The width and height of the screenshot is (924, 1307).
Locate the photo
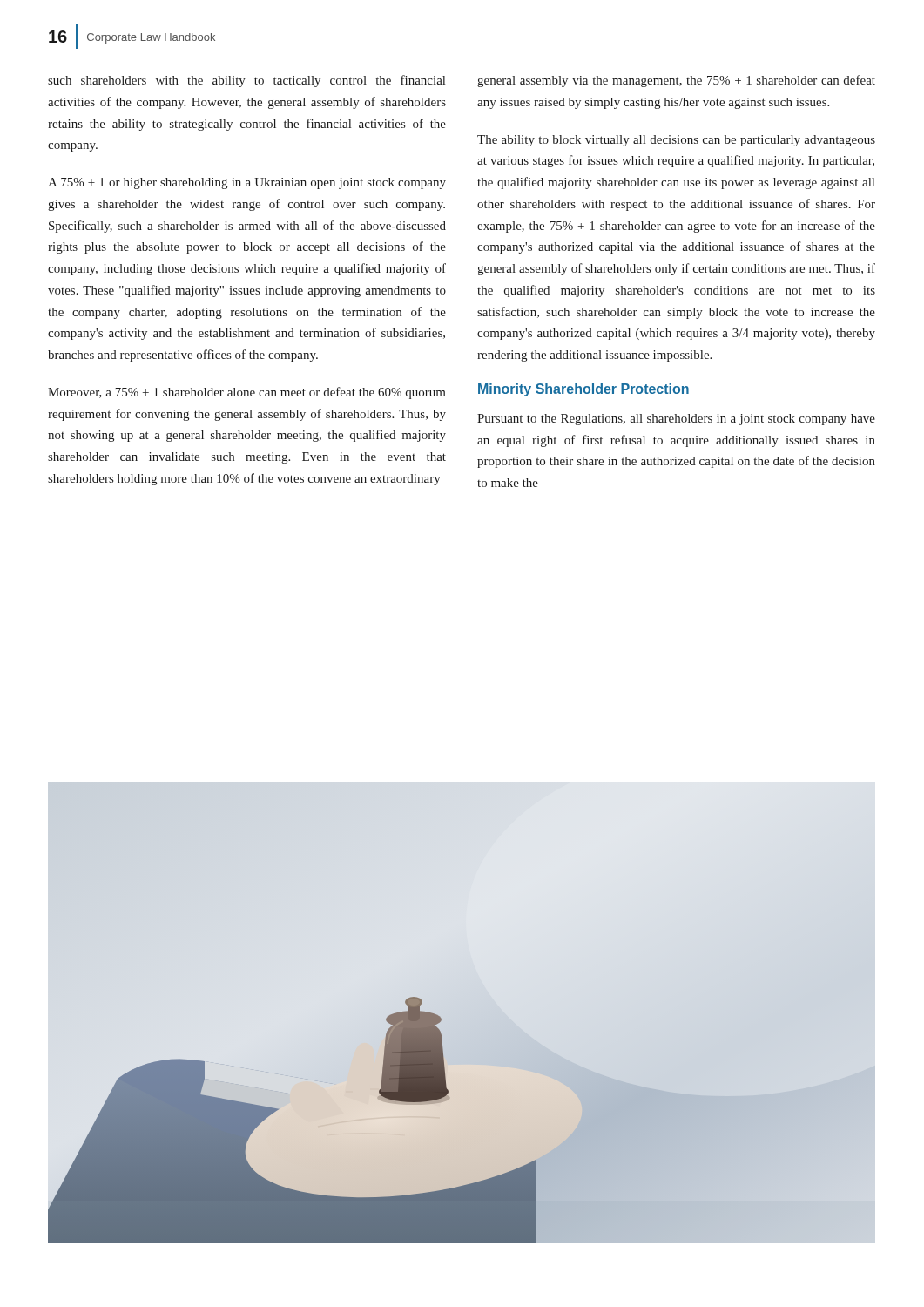click(462, 1013)
